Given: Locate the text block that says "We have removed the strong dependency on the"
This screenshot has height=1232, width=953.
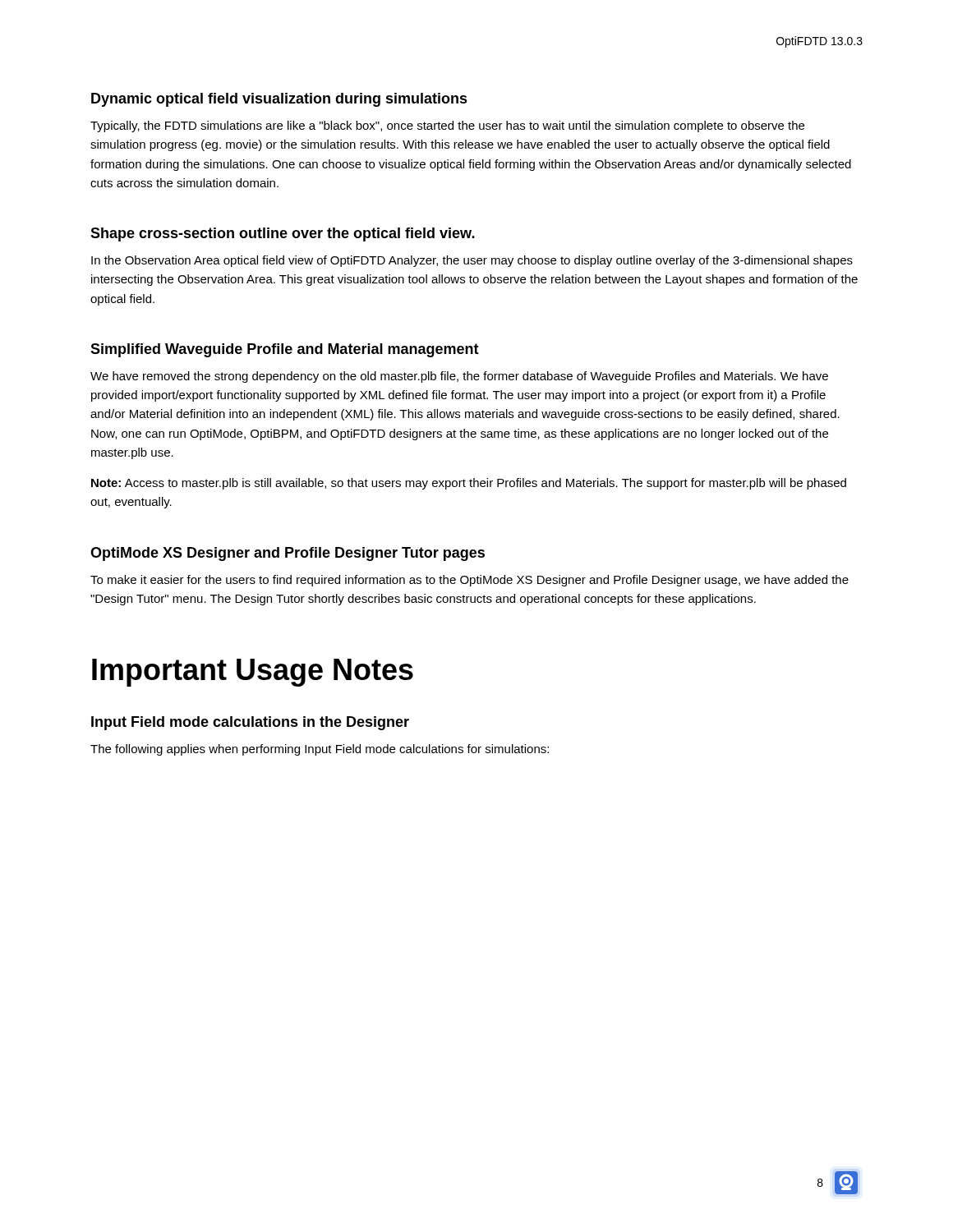Looking at the screenshot, I should 465,414.
